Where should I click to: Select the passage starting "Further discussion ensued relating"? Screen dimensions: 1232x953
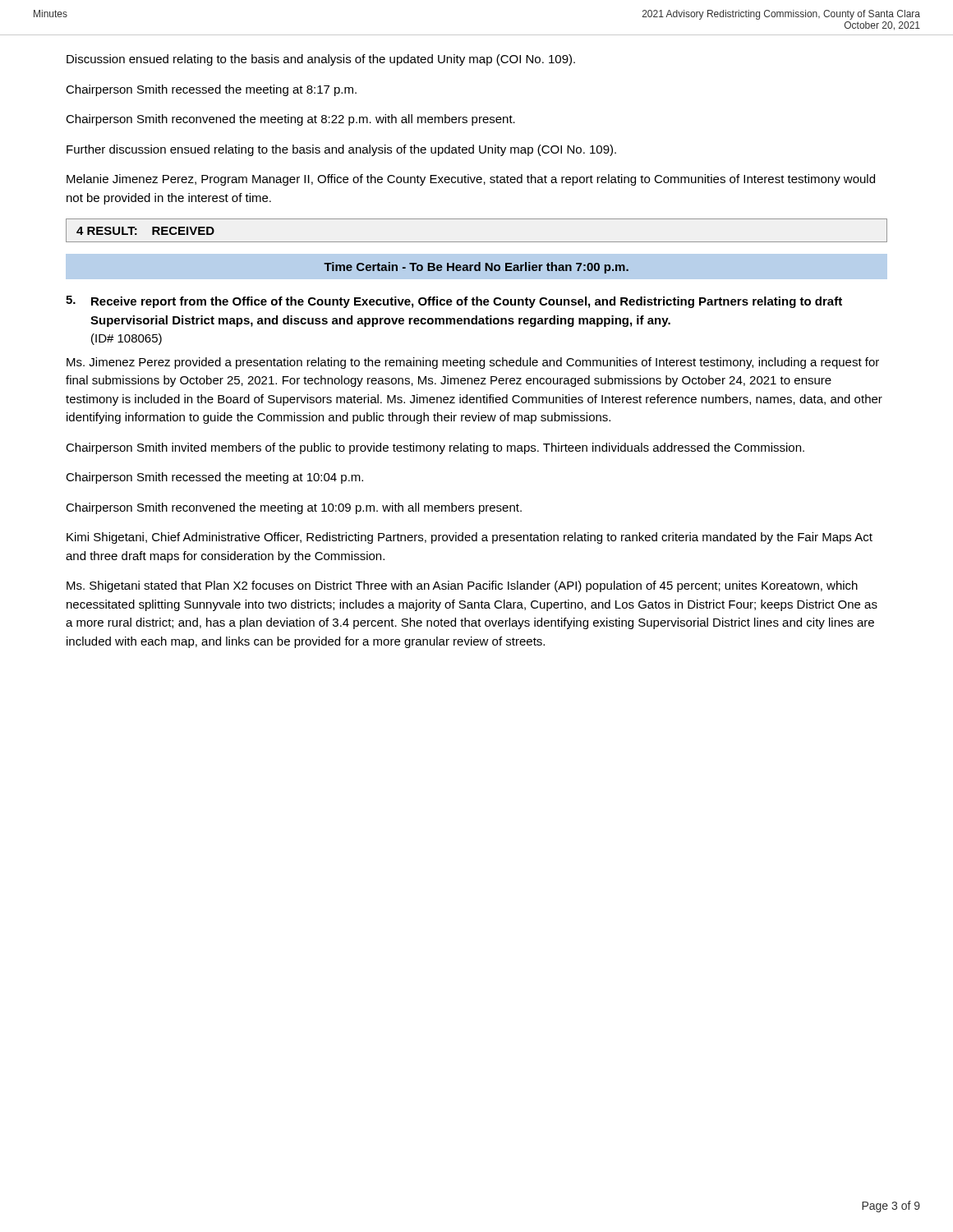[341, 149]
